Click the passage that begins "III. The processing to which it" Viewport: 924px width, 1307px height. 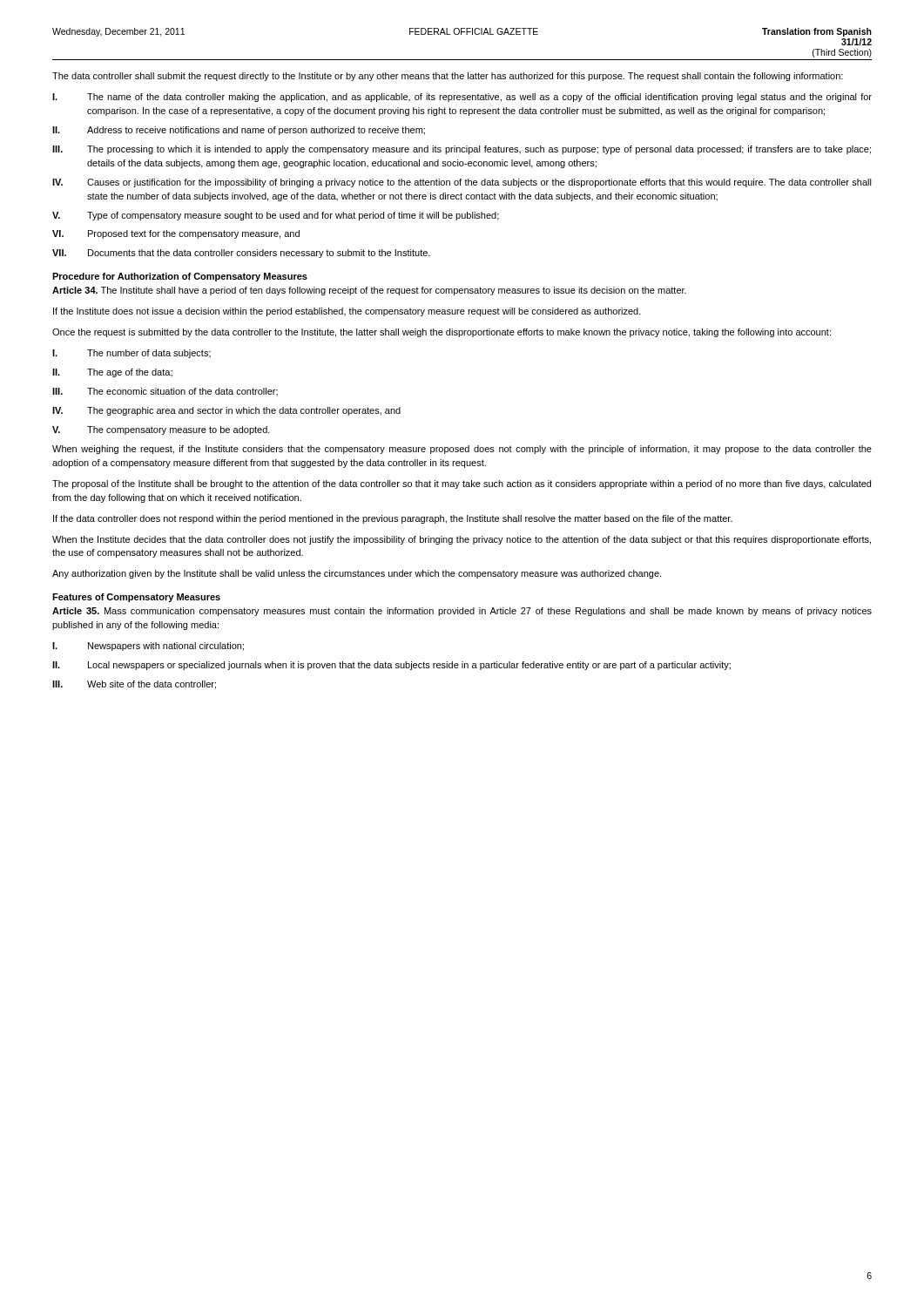click(x=462, y=157)
